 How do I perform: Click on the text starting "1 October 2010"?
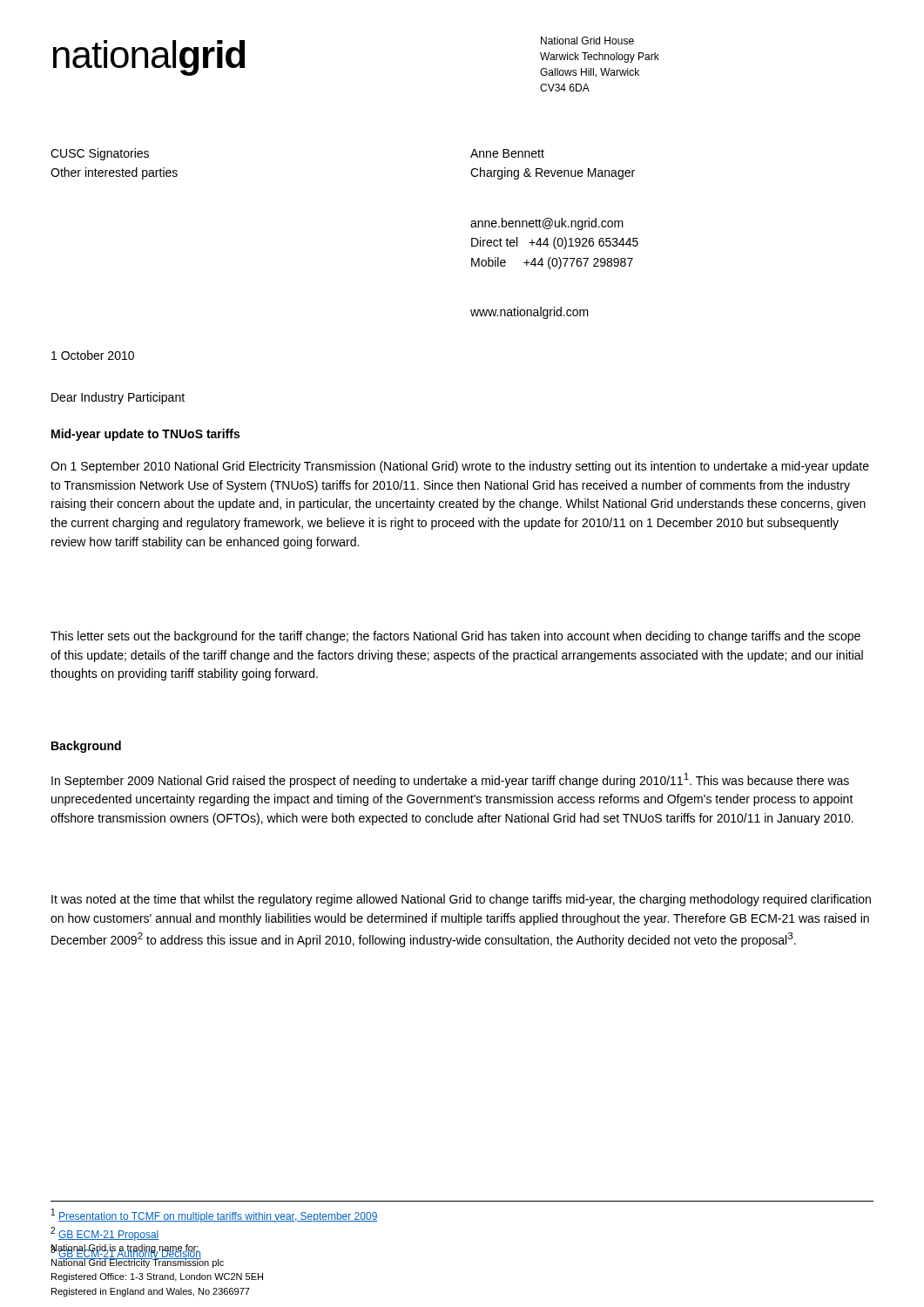pyautogui.click(x=93, y=356)
